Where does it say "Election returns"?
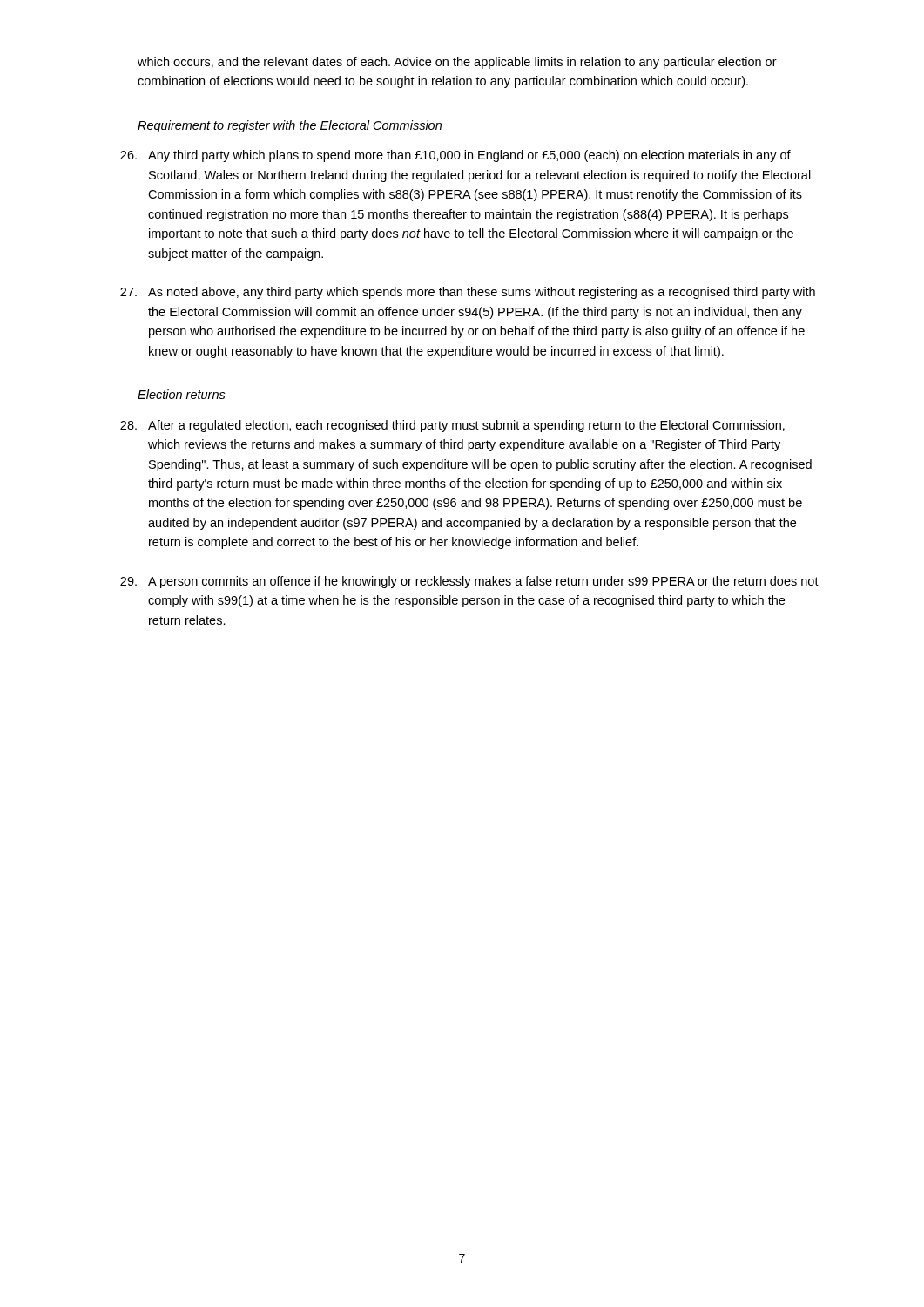This screenshot has height=1307, width=924. 181,395
